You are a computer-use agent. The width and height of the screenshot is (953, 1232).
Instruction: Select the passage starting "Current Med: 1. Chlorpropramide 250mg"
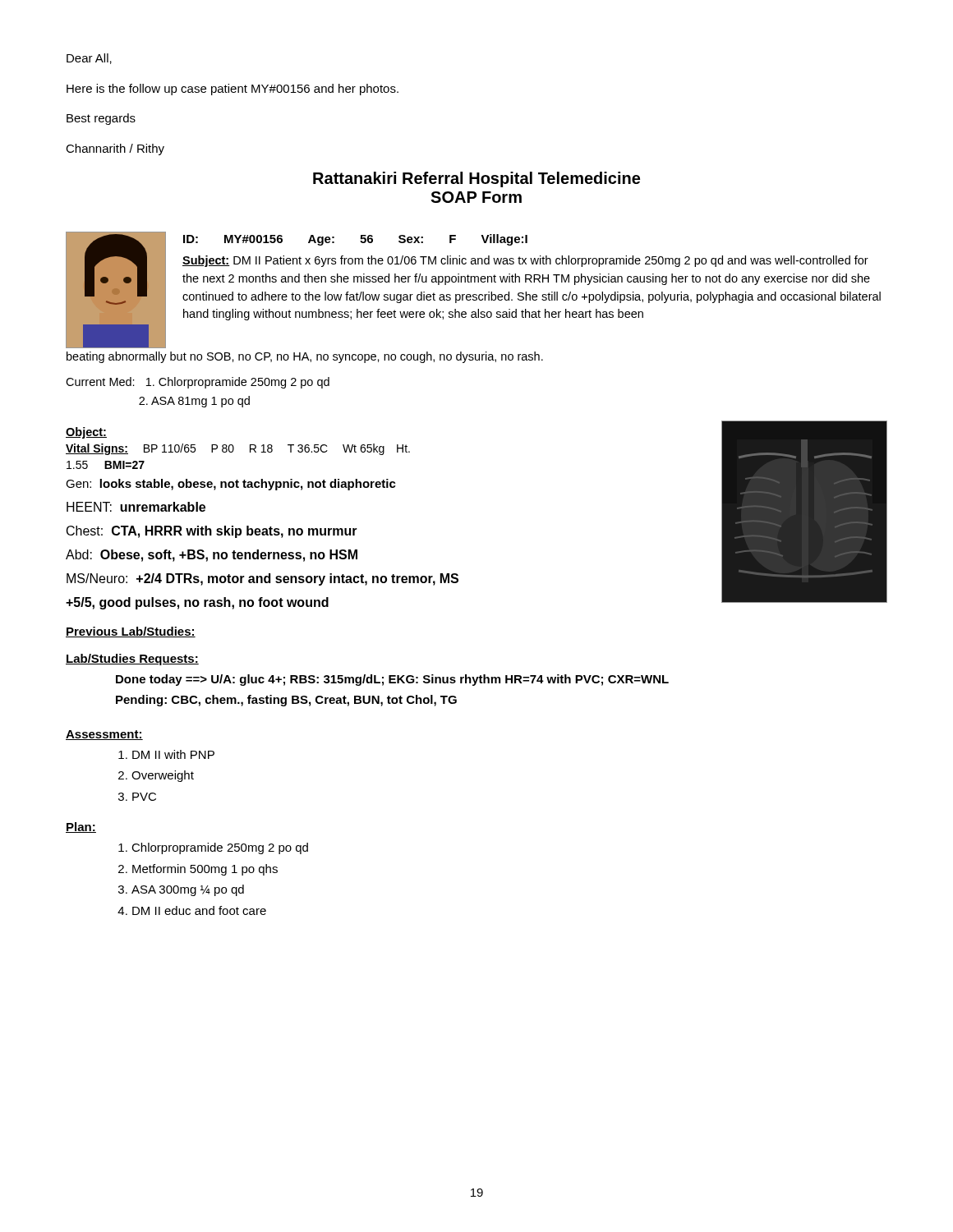pyautogui.click(x=198, y=391)
